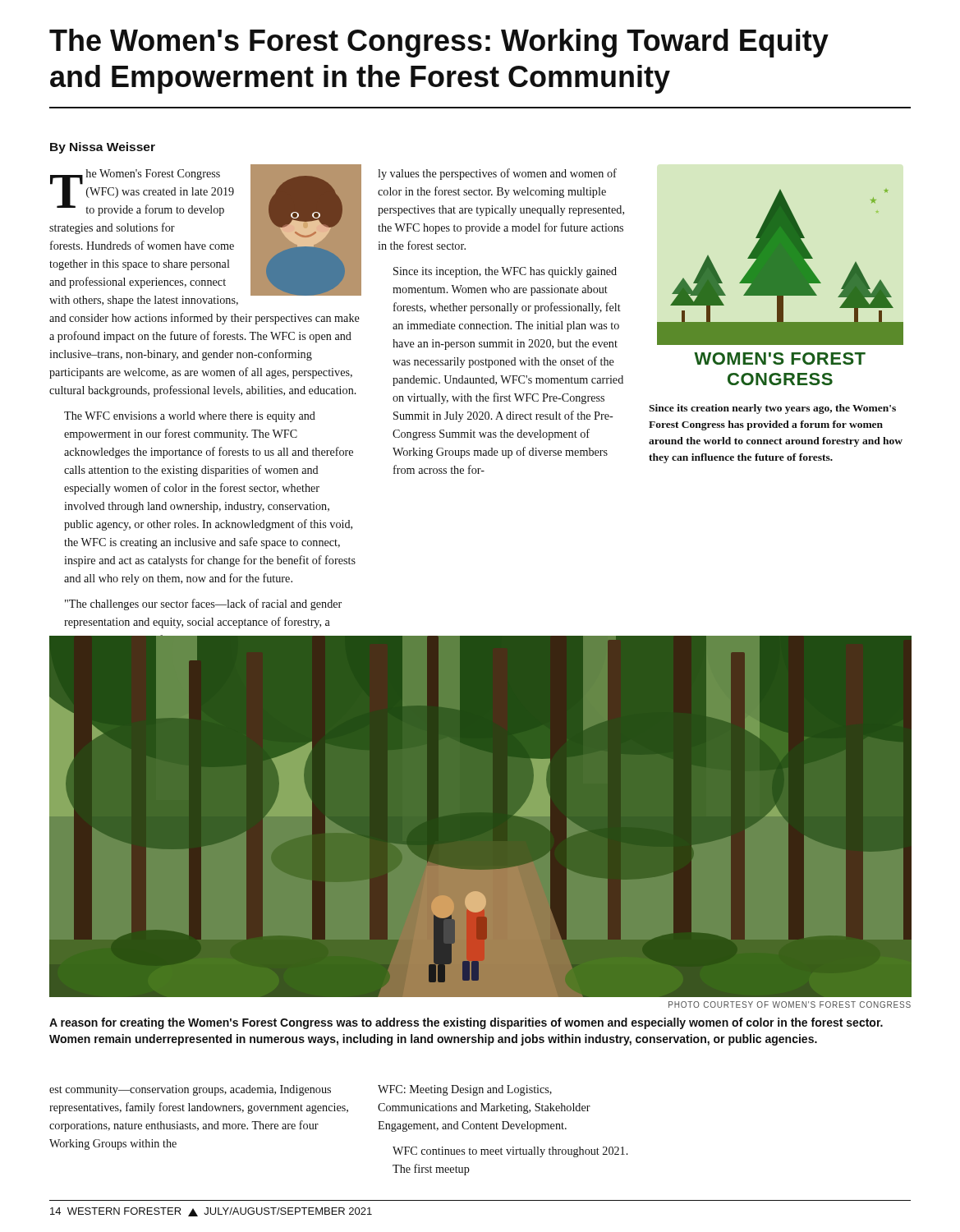Find the caption on this page that starts "Since its creation nearly two years ago,"

[776, 432]
